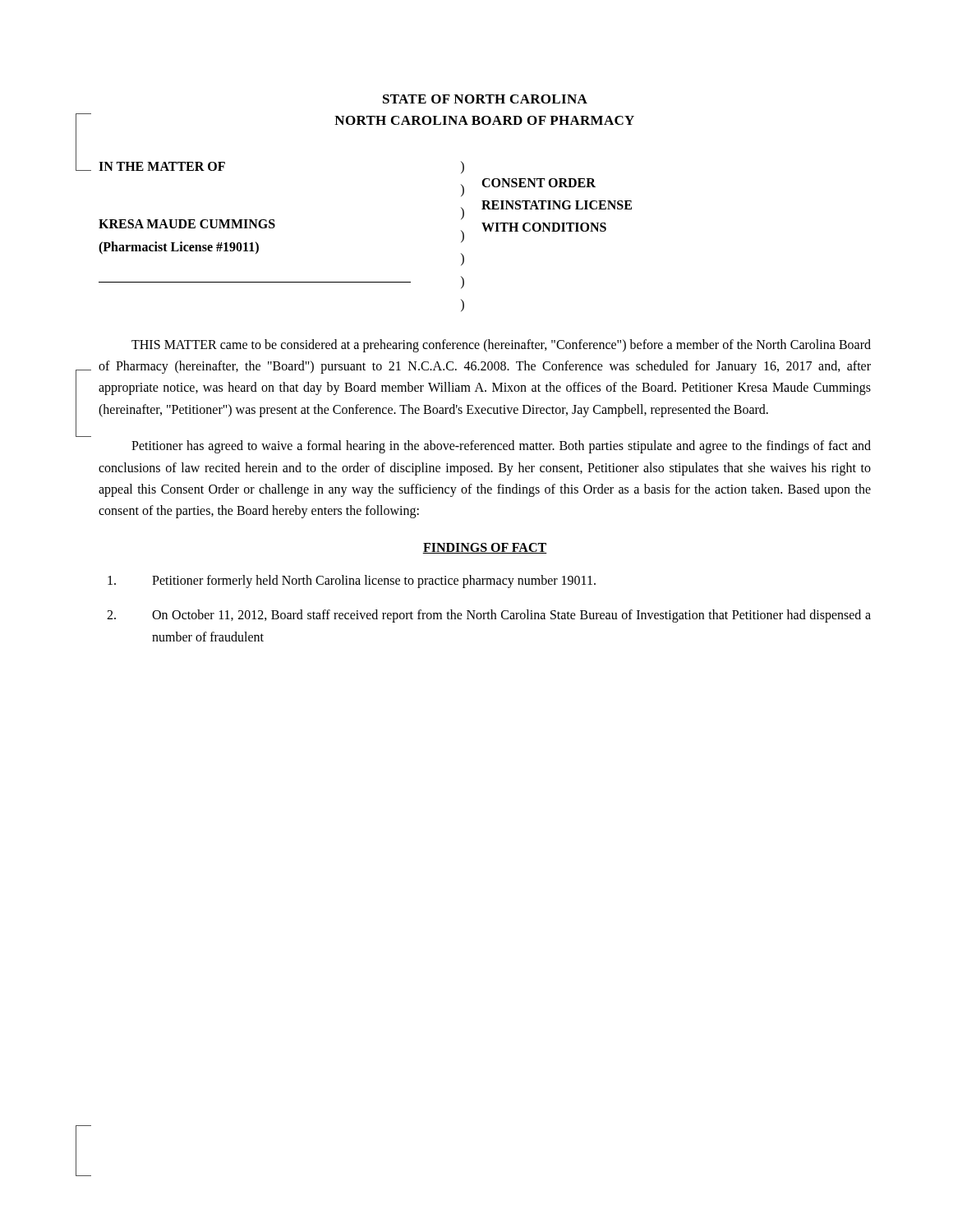Click on the text block with the text "Petitioner has agreed to waive a"
The width and height of the screenshot is (953, 1232).
485,478
